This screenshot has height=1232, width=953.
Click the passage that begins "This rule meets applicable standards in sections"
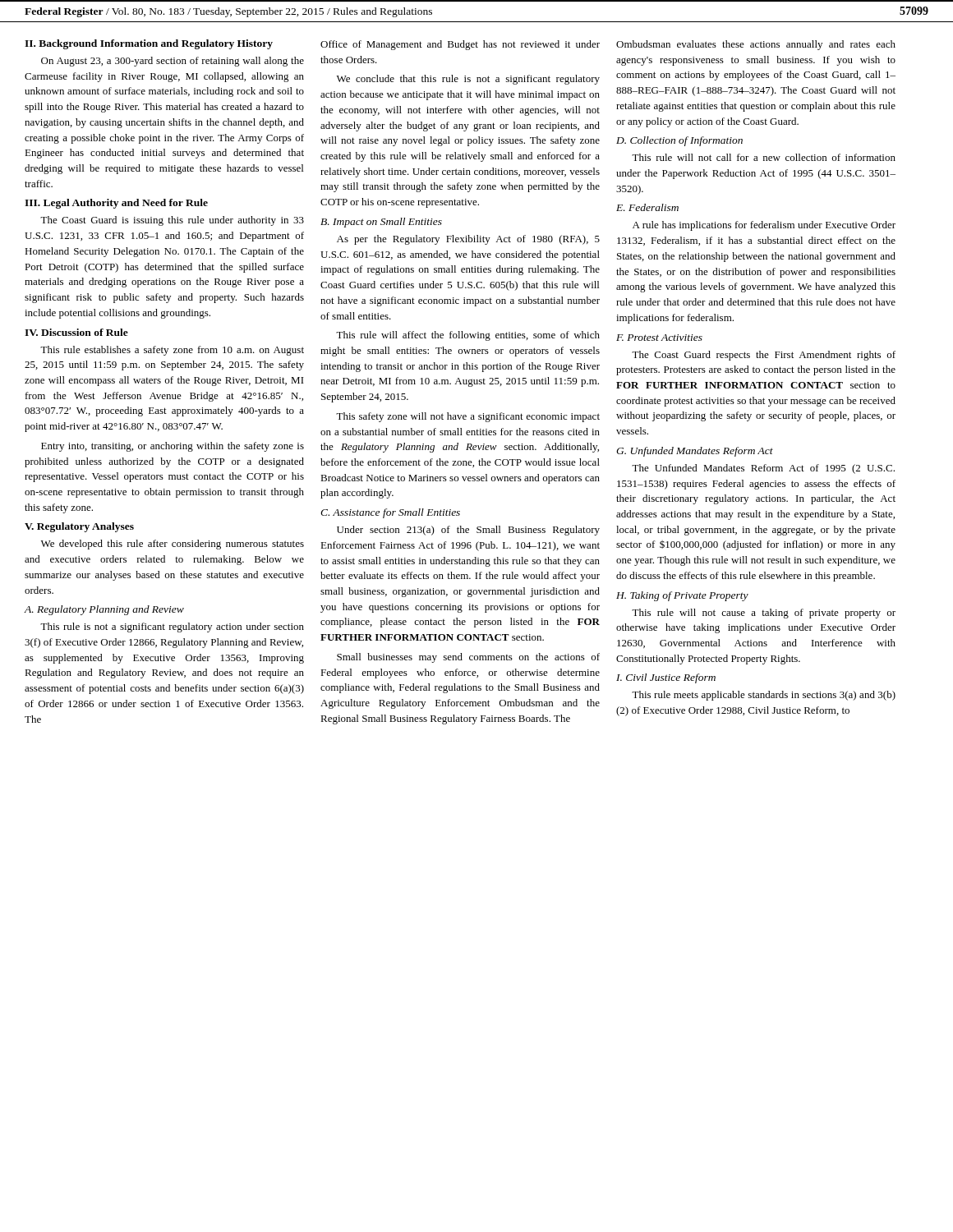tap(756, 703)
